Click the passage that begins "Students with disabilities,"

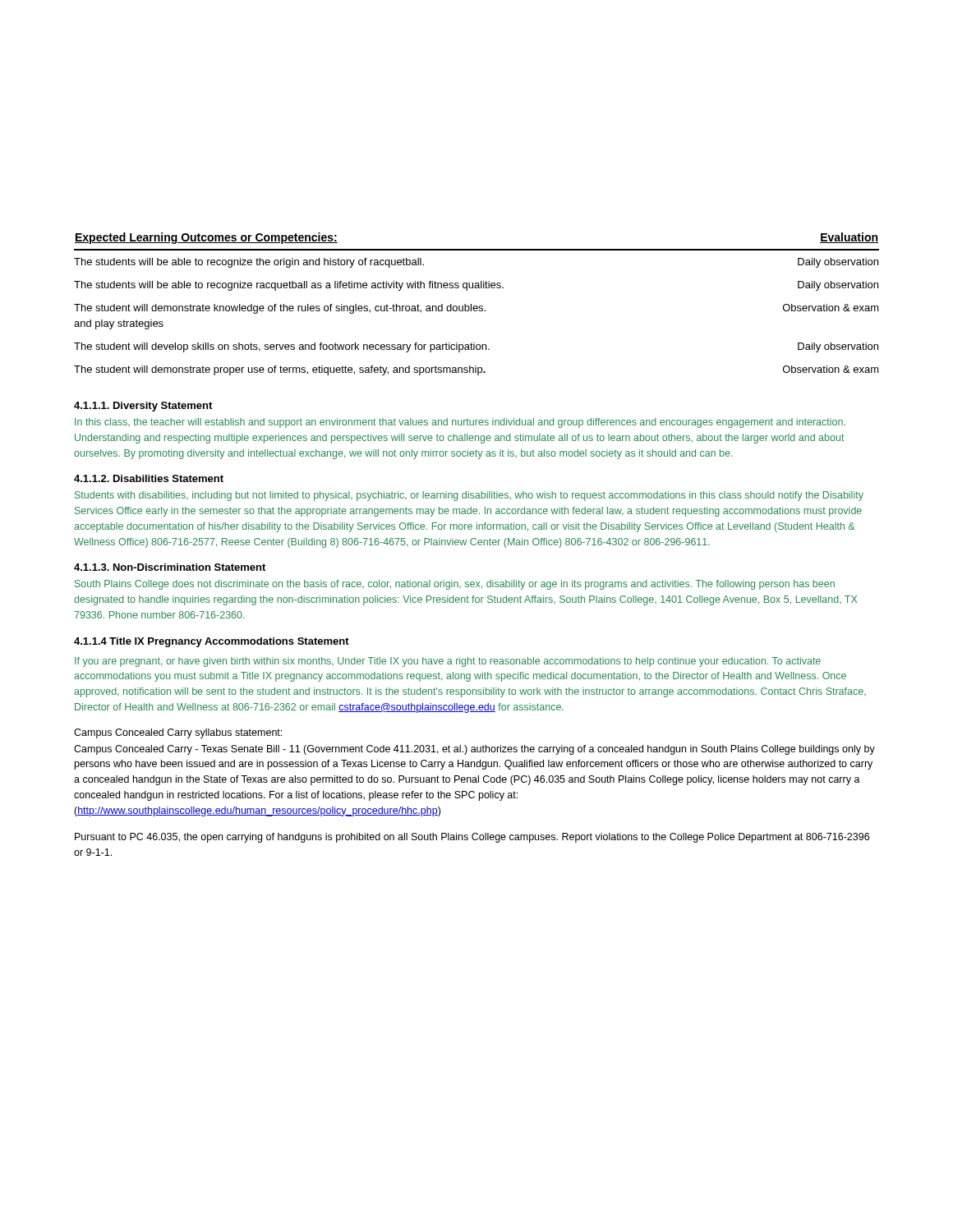tap(476, 519)
